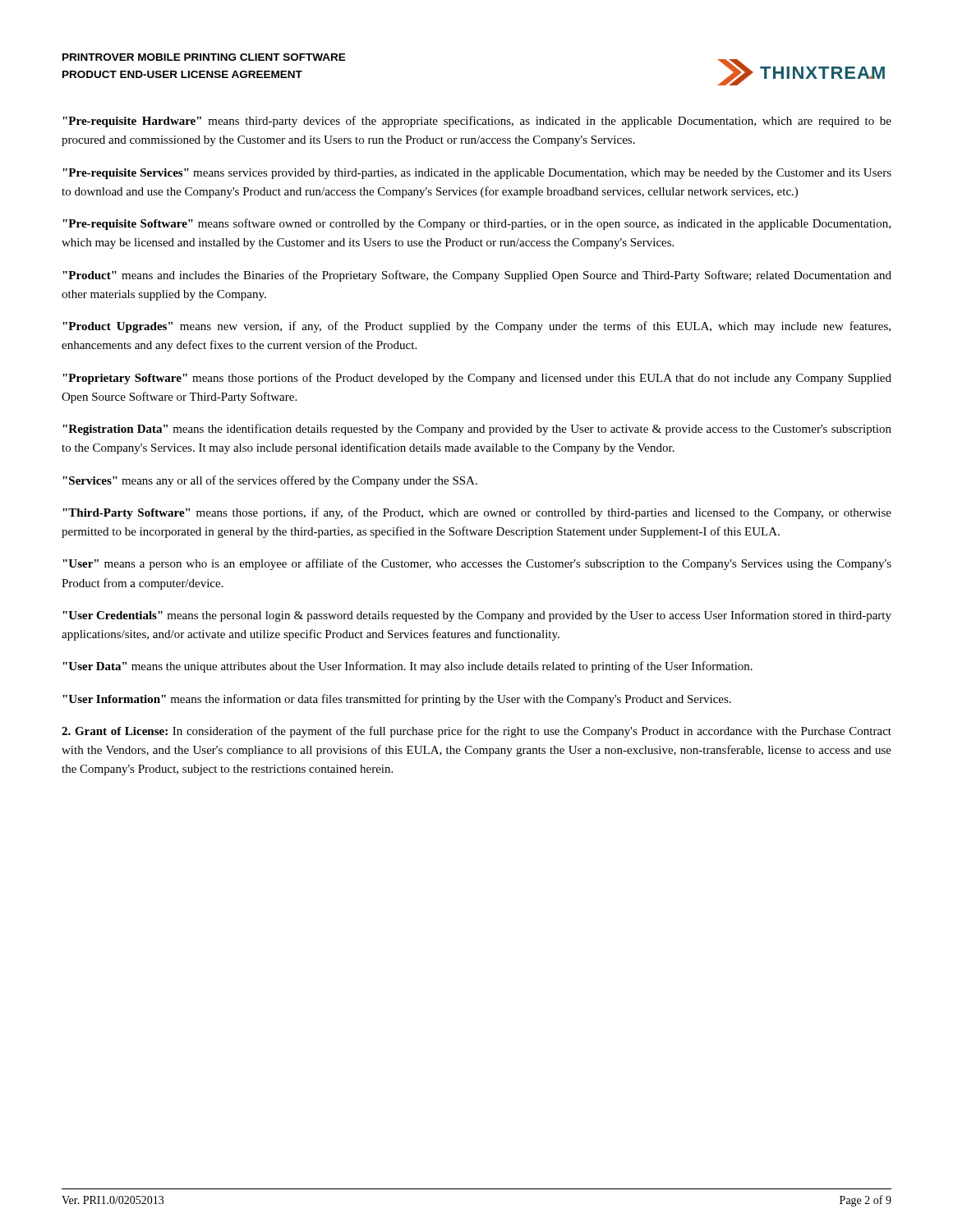Where is the passage that starts ""User Credentials" means the personal login & password"?
The image size is (953, 1232).
(x=476, y=625)
